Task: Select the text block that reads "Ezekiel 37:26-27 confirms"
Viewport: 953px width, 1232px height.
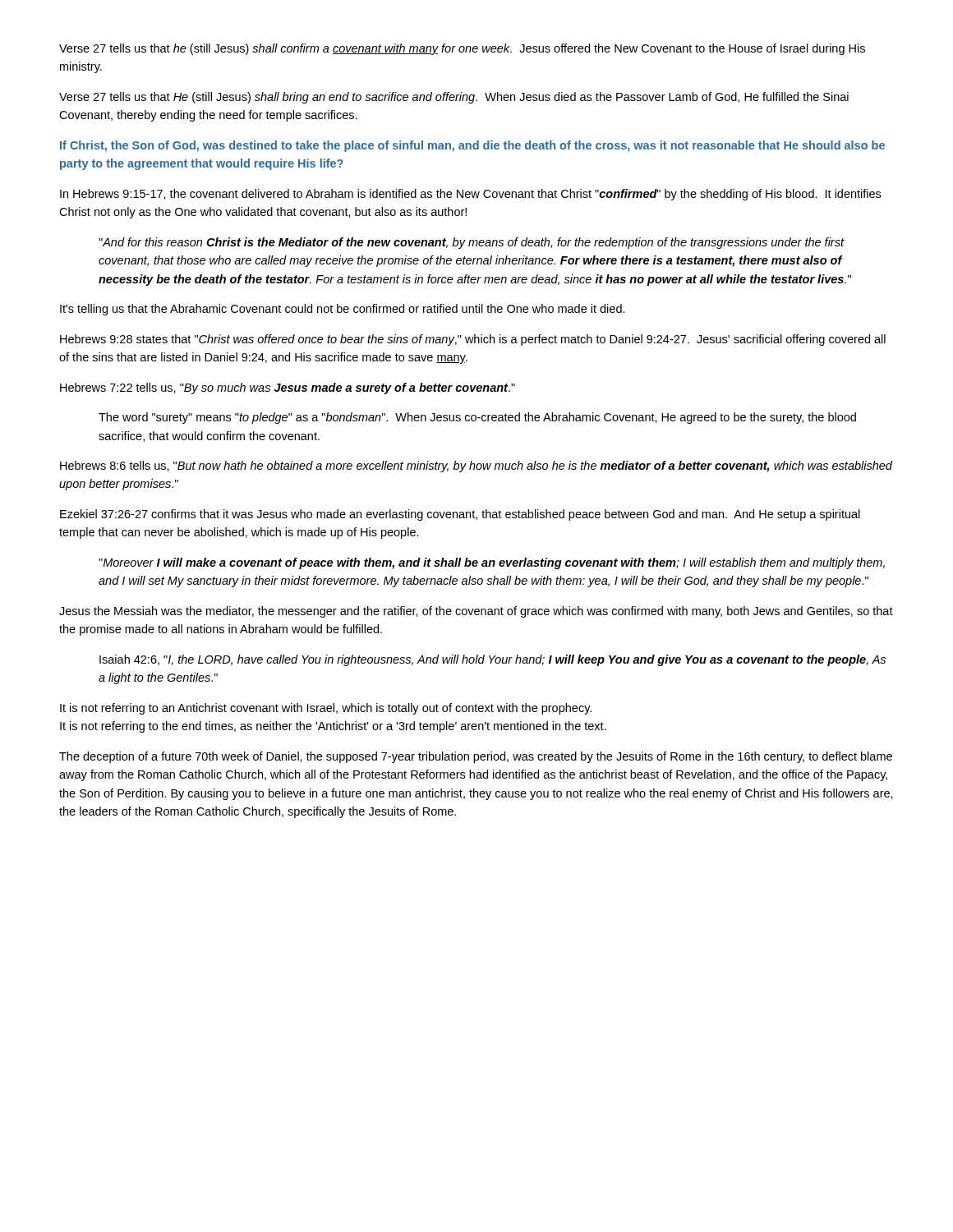Action: pos(460,523)
